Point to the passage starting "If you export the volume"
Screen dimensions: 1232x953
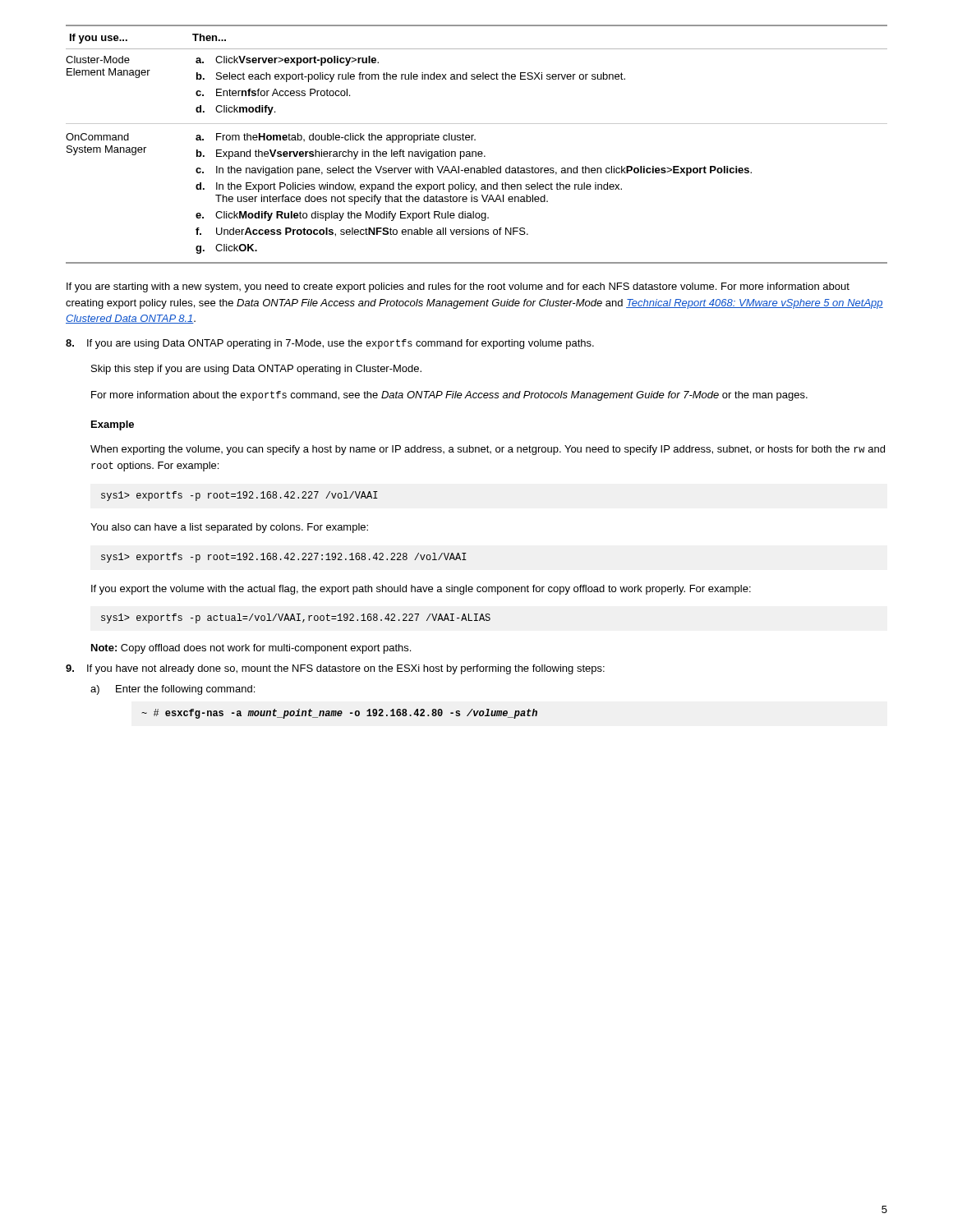(489, 588)
